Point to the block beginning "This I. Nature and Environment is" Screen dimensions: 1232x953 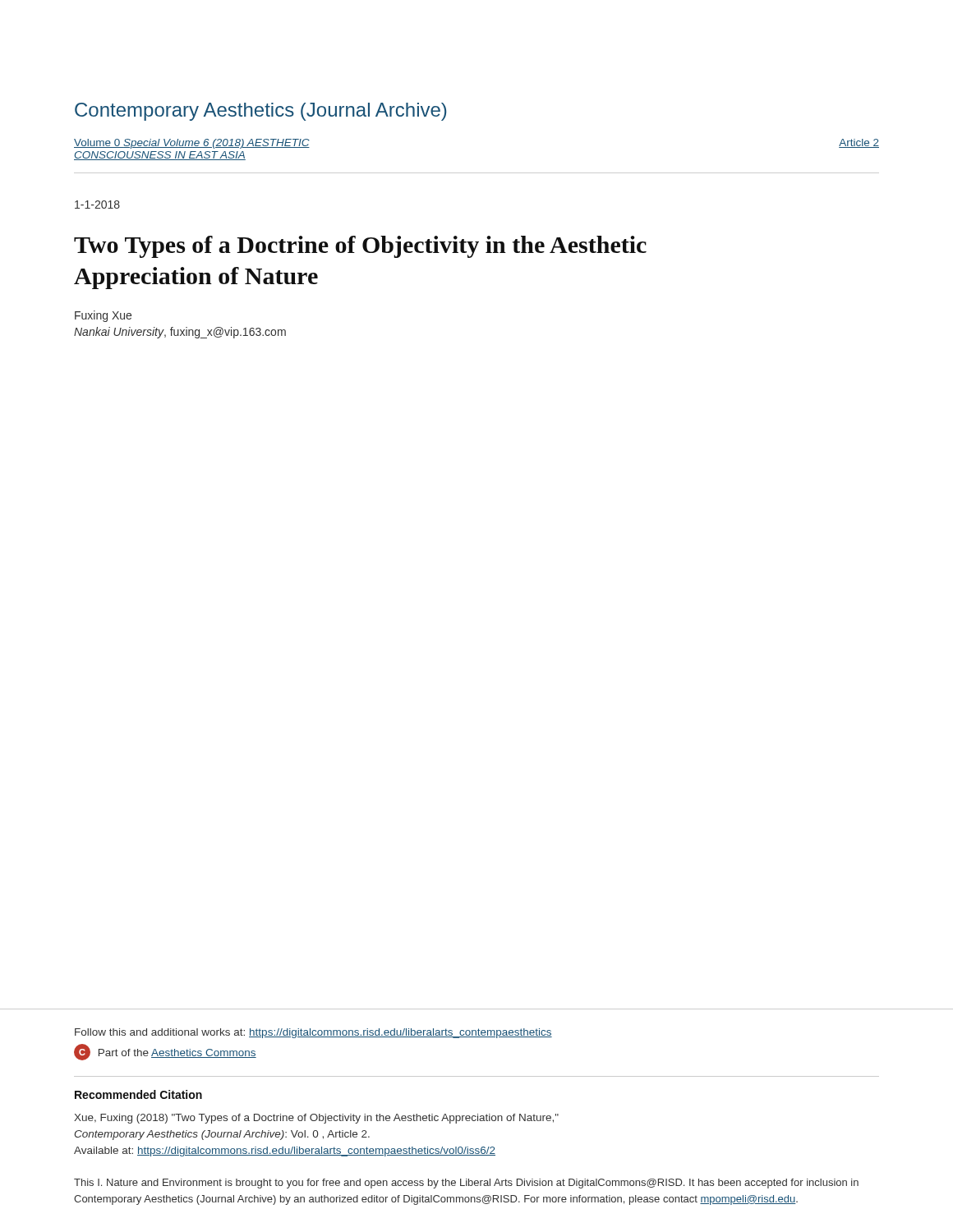[476, 1191]
